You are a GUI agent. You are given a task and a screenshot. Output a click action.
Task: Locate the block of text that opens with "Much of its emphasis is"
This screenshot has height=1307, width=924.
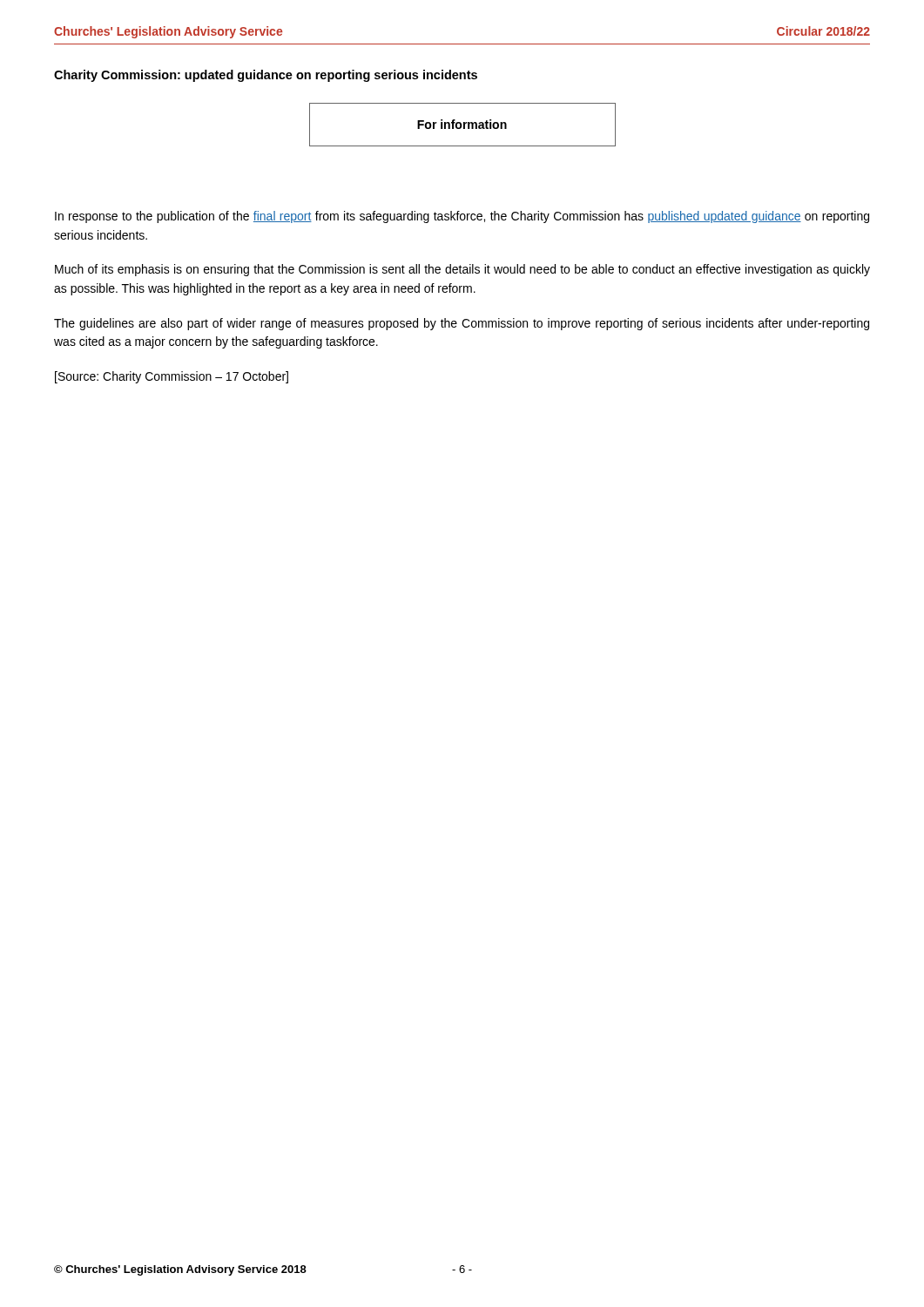[462, 280]
